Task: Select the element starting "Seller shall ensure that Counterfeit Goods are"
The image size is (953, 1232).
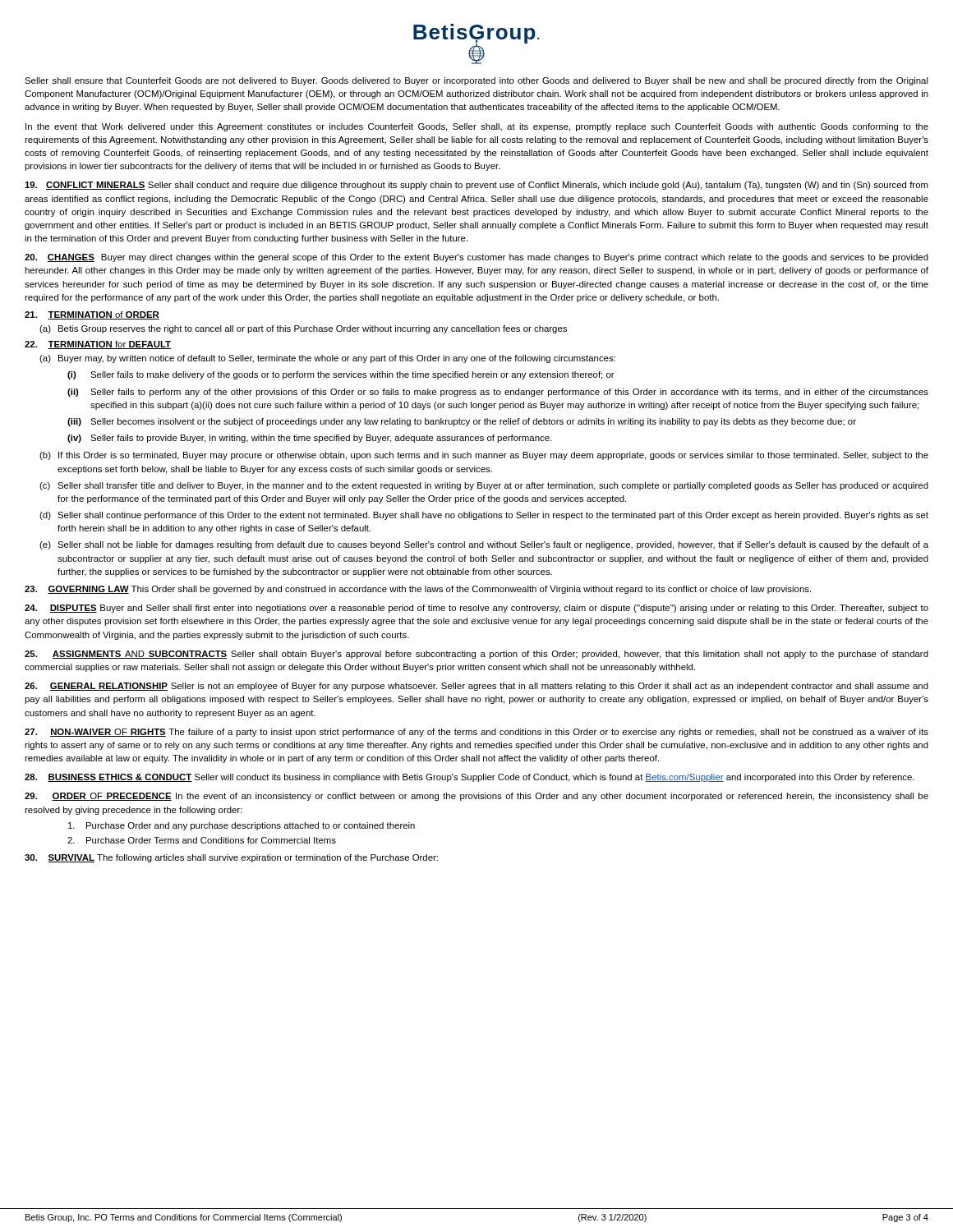Action: [476, 94]
